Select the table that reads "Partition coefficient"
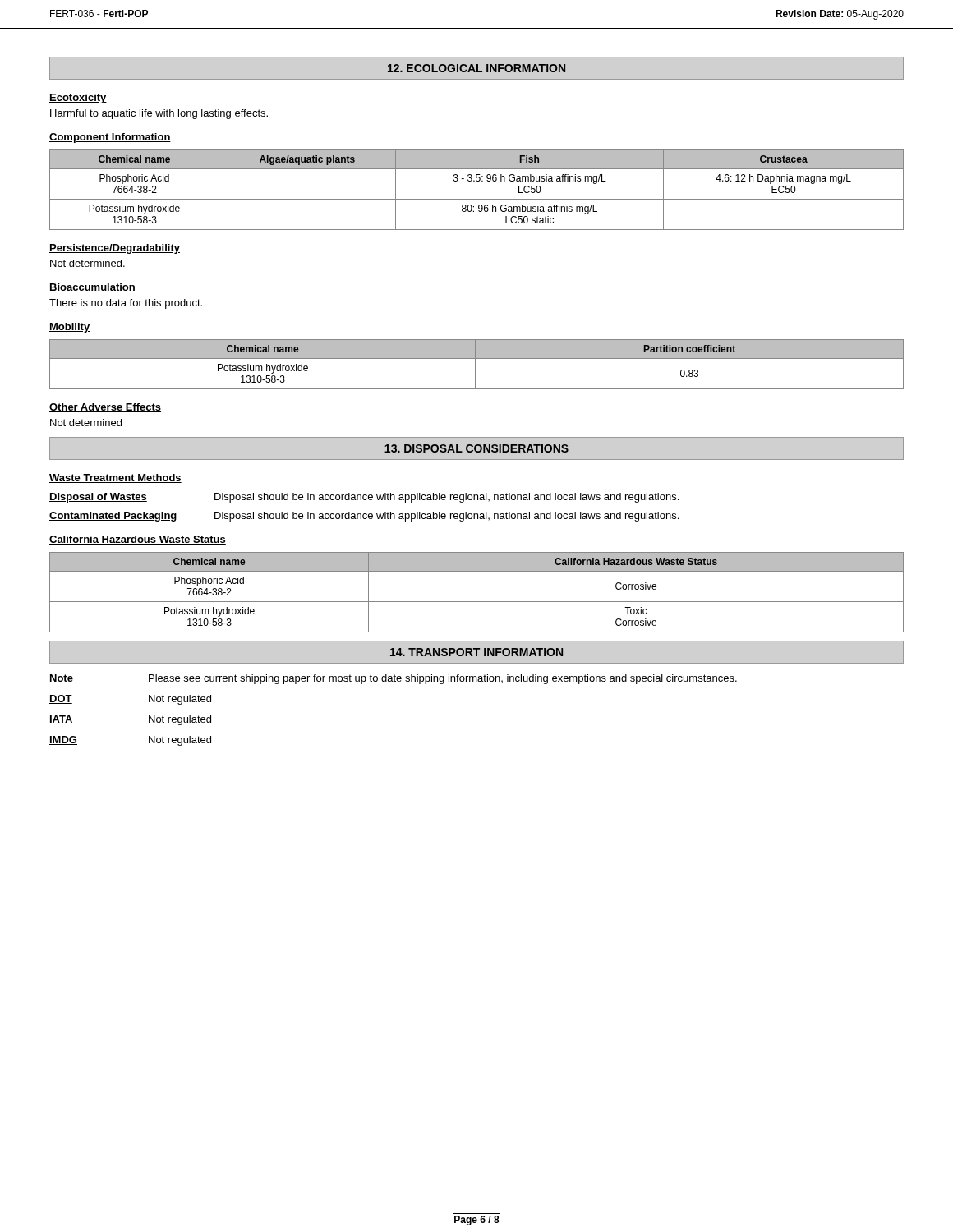Image resolution: width=953 pixels, height=1232 pixels. pyautogui.click(x=476, y=364)
